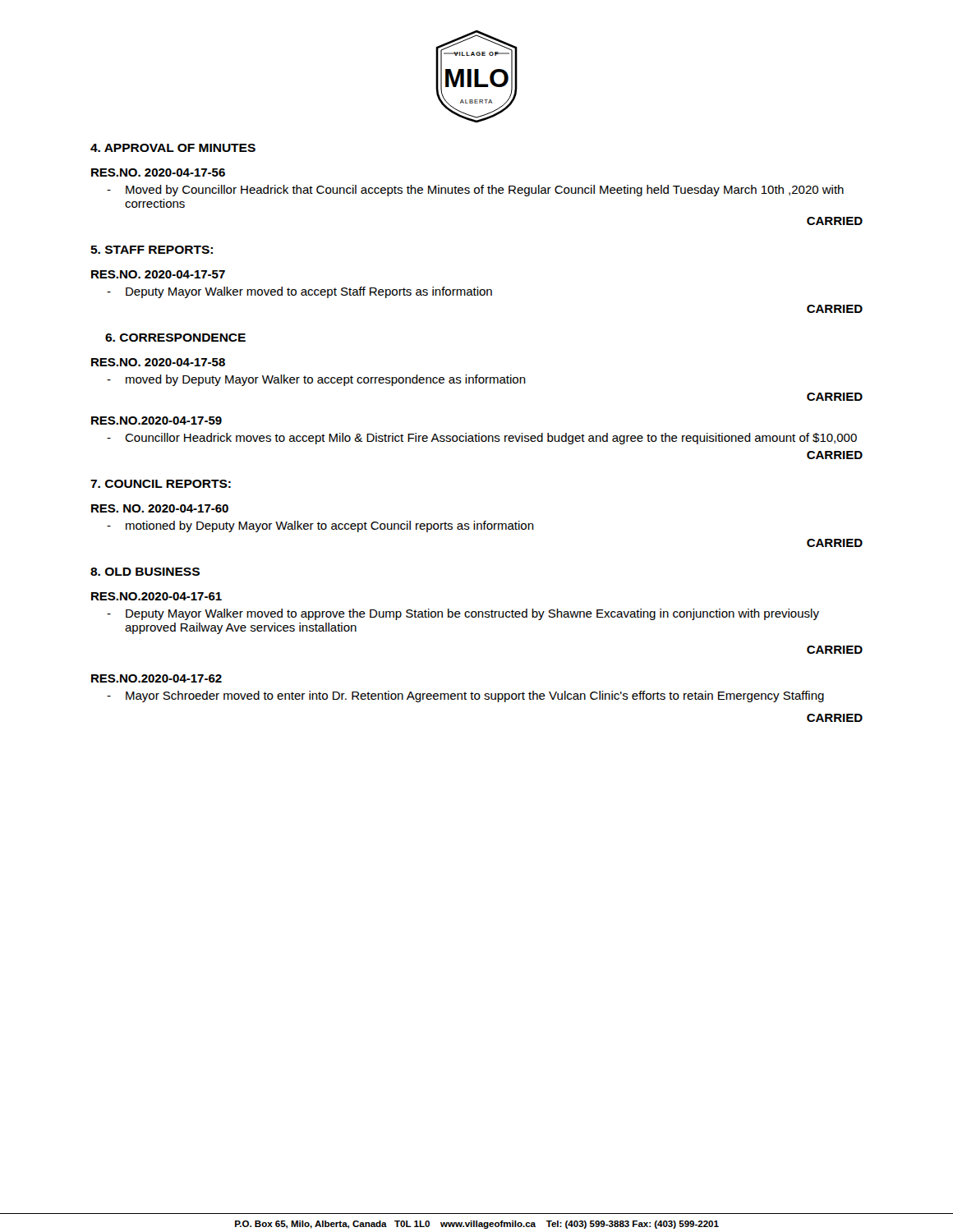Point to "RES.NO. 2020-04-17-56"
This screenshot has width=953, height=1232.
pyautogui.click(x=158, y=172)
